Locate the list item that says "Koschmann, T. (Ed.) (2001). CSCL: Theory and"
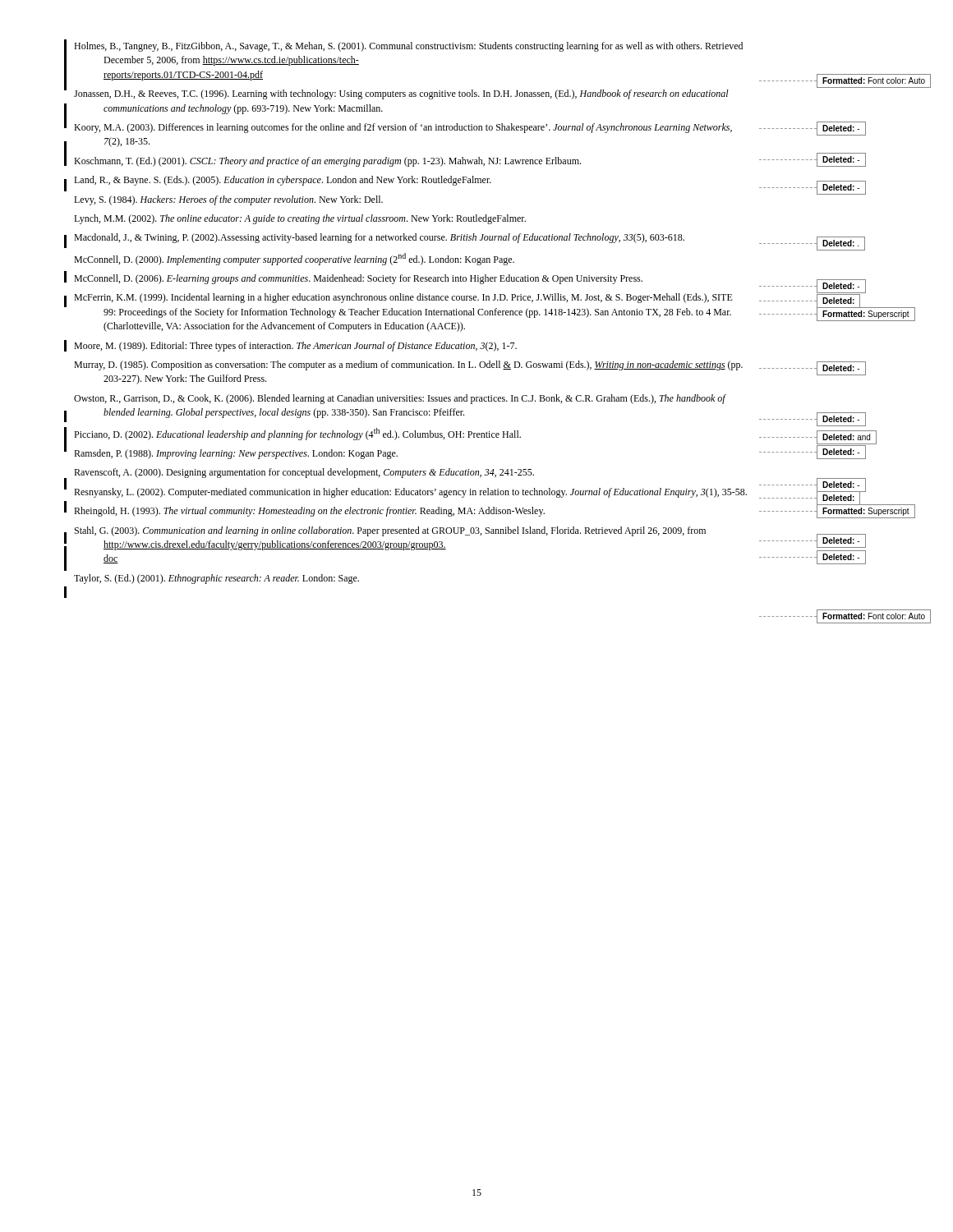Screen dimensions: 1232x953 coord(328,161)
